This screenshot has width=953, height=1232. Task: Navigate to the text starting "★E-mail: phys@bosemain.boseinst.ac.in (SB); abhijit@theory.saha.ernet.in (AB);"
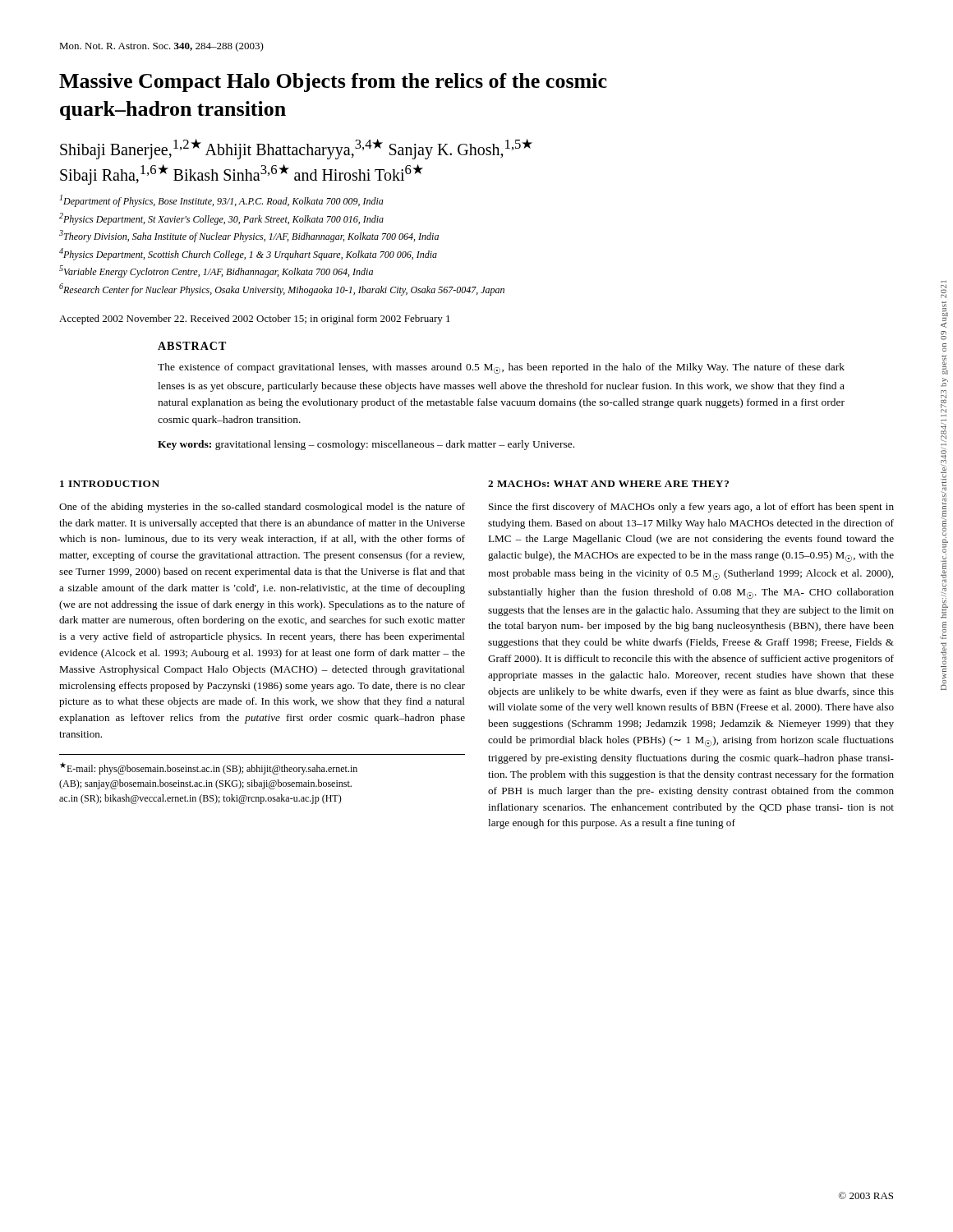coord(208,782)
